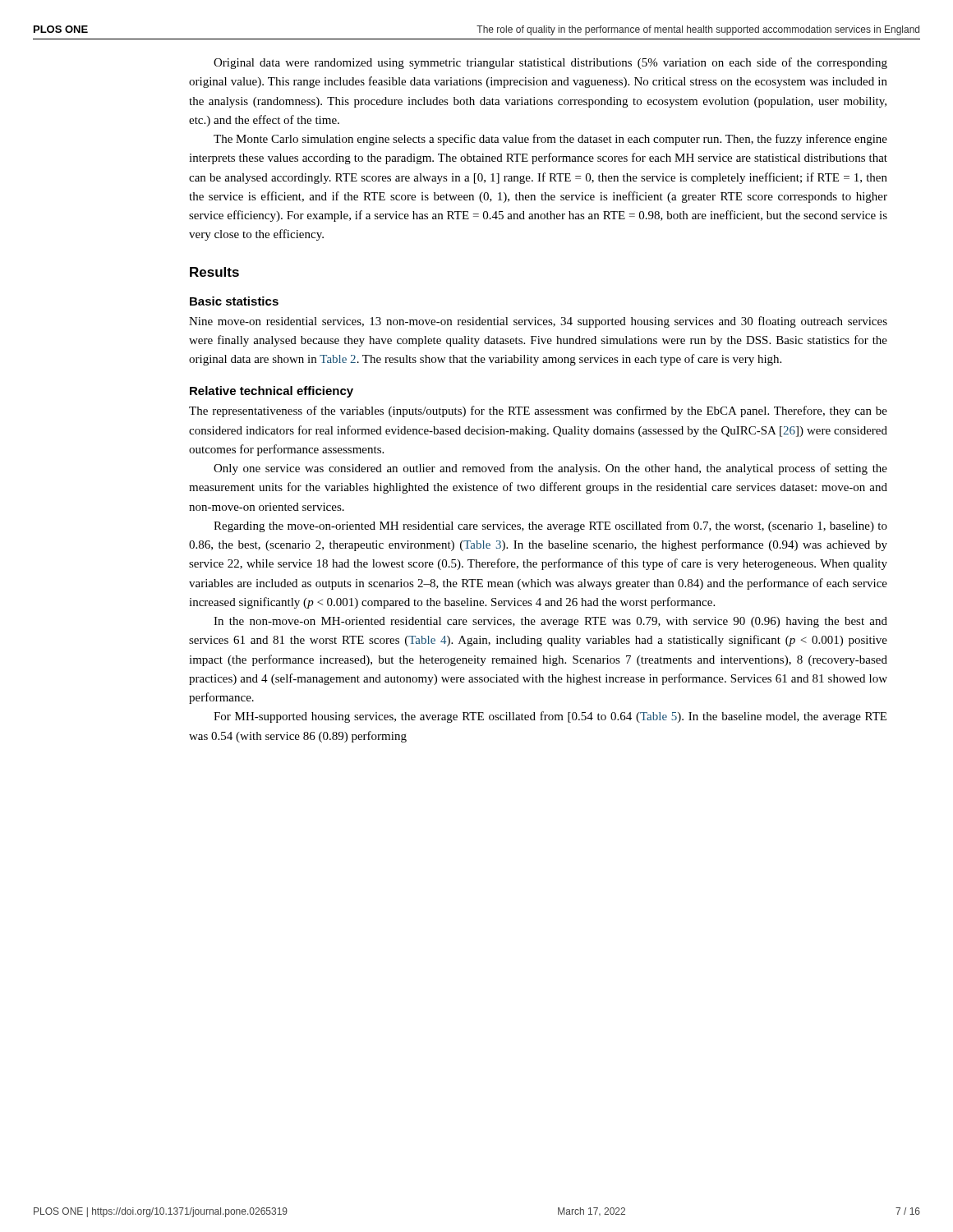The image size is (953, 1232).
Task: Click on the section header with the text "Relative technical efficiency"
Action: pyautogui.click(x=271, y=391)
